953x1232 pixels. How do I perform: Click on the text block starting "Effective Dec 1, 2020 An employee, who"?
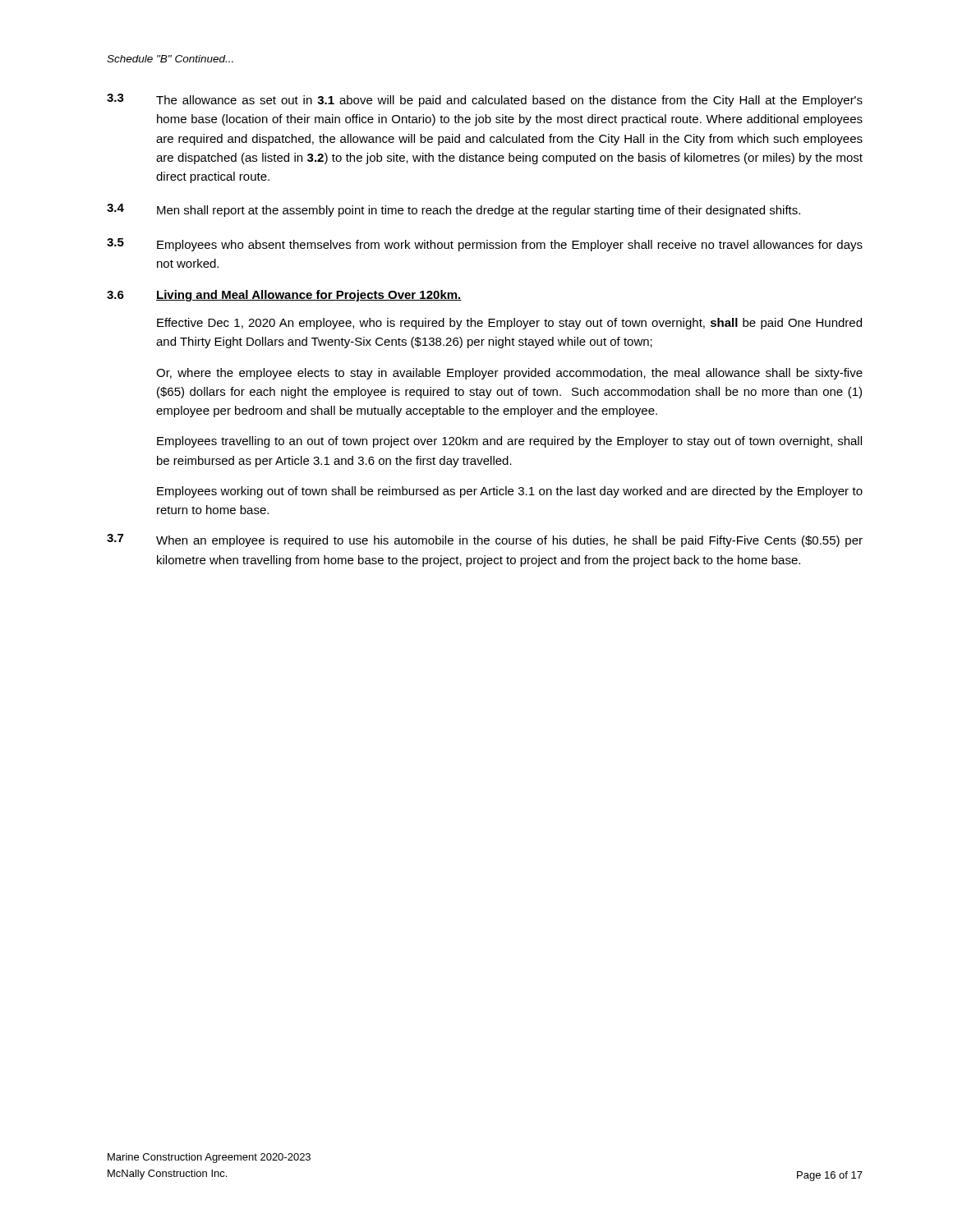tap(509, 332)
